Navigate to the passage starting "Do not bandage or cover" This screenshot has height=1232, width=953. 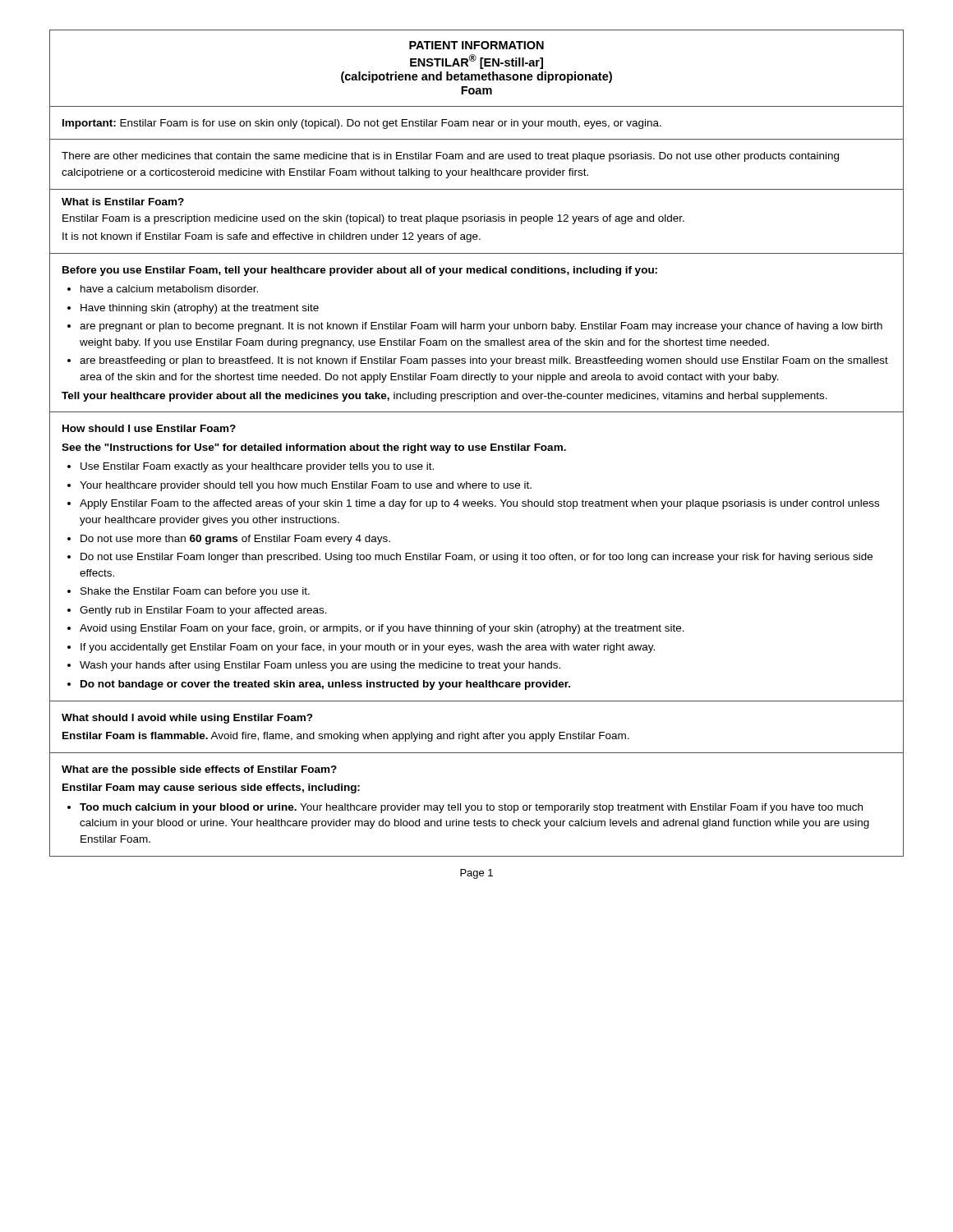point(325,684)
